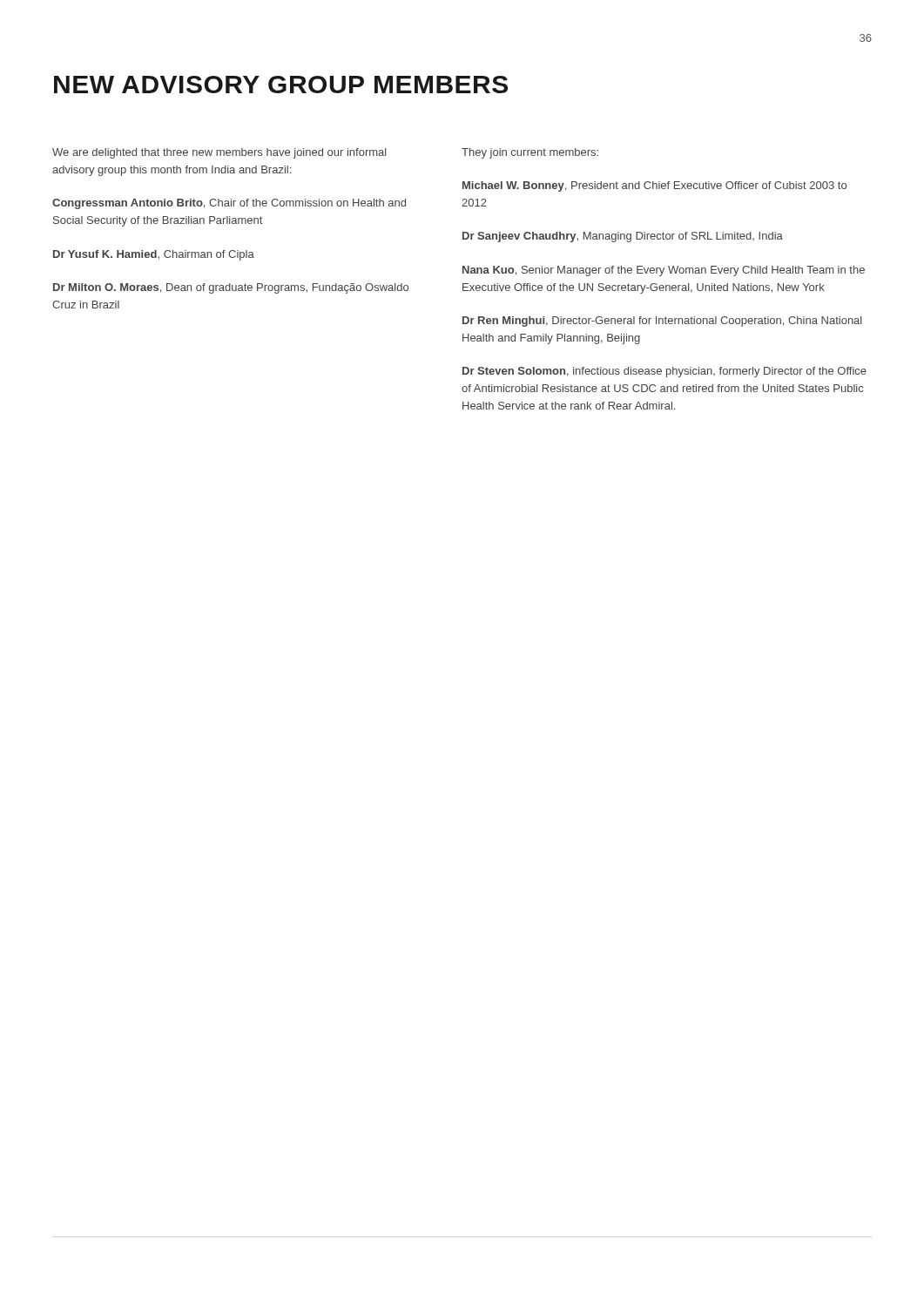924x1307 pixels.
Task: Point to the element starting "We are delighted that three"
Action: coord(220,161)
